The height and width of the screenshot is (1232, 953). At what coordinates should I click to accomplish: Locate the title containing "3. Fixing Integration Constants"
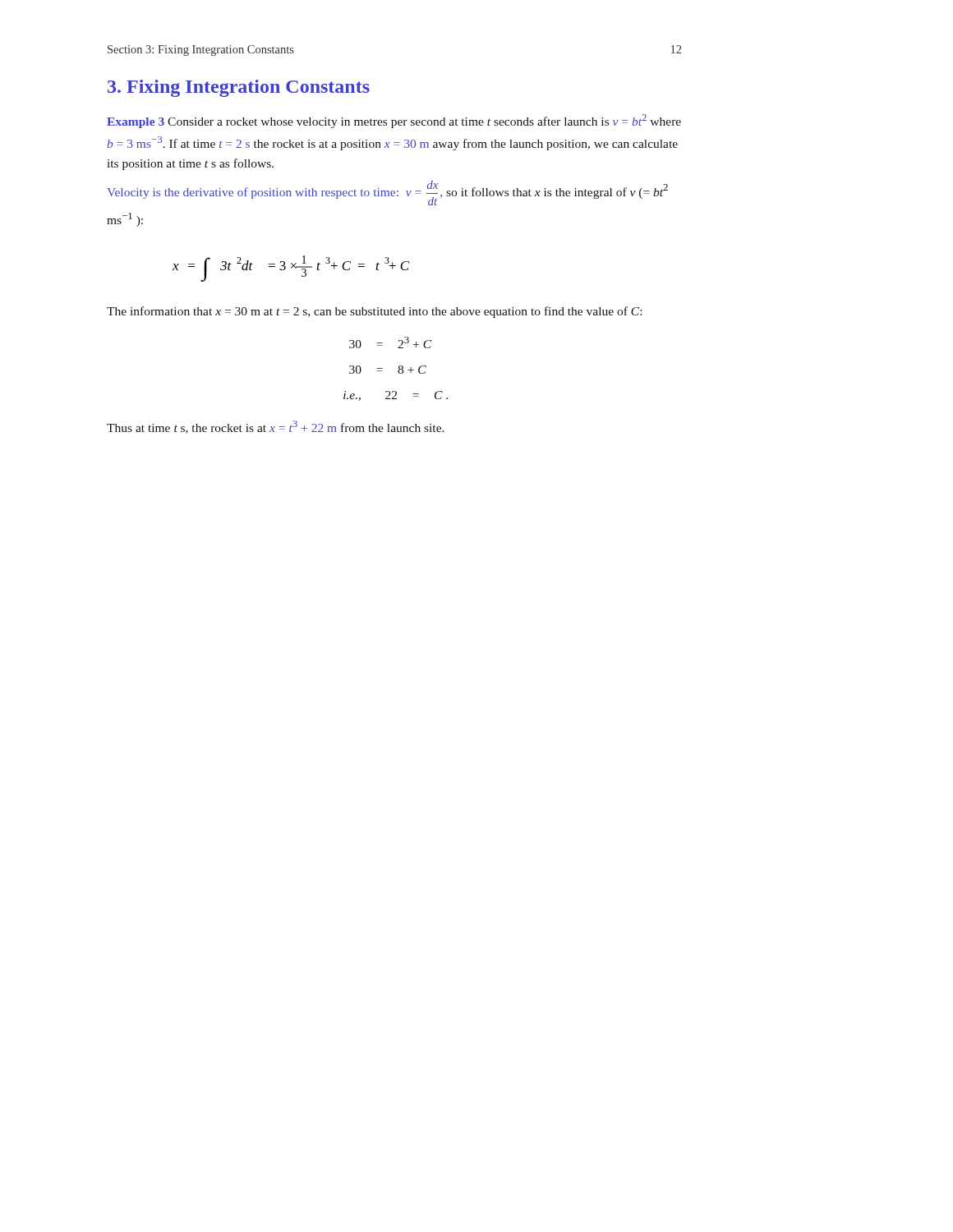coord(238,86)
